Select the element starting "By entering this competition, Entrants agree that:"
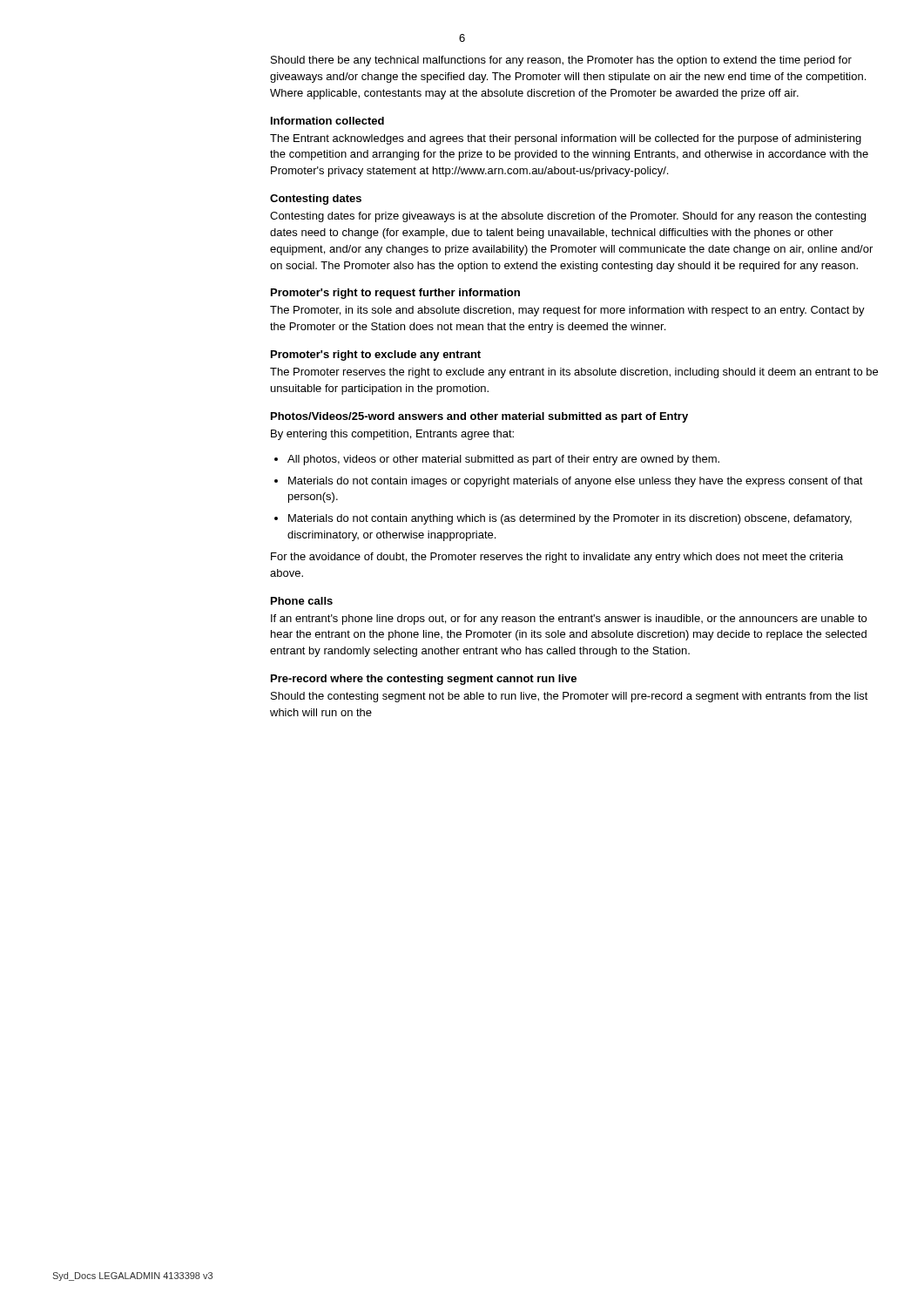The image size is (924, 1307). tap(392, 435)
